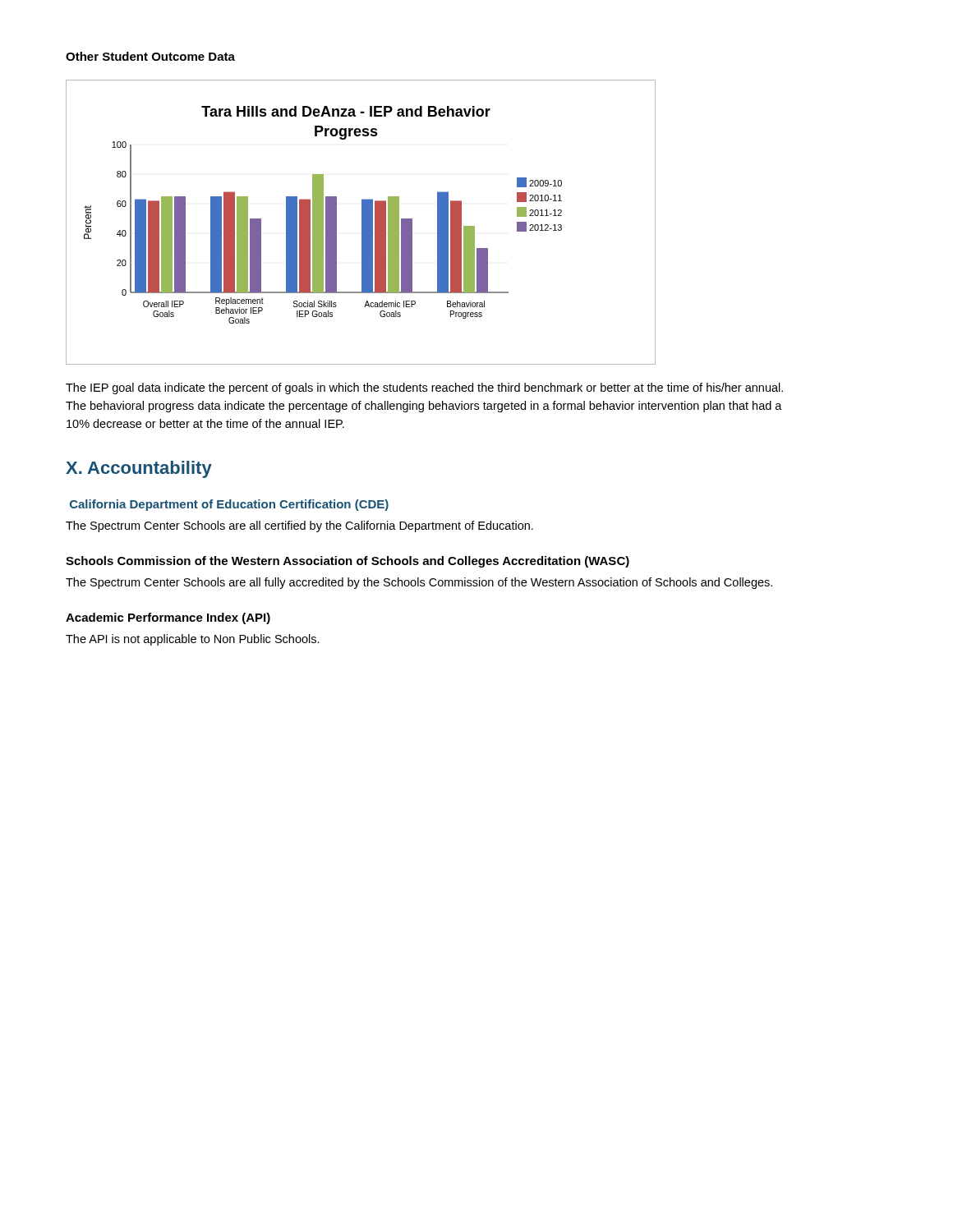Point to the block beginning "The IEP goal"
953x1232 pixels.
click(425, 406)
